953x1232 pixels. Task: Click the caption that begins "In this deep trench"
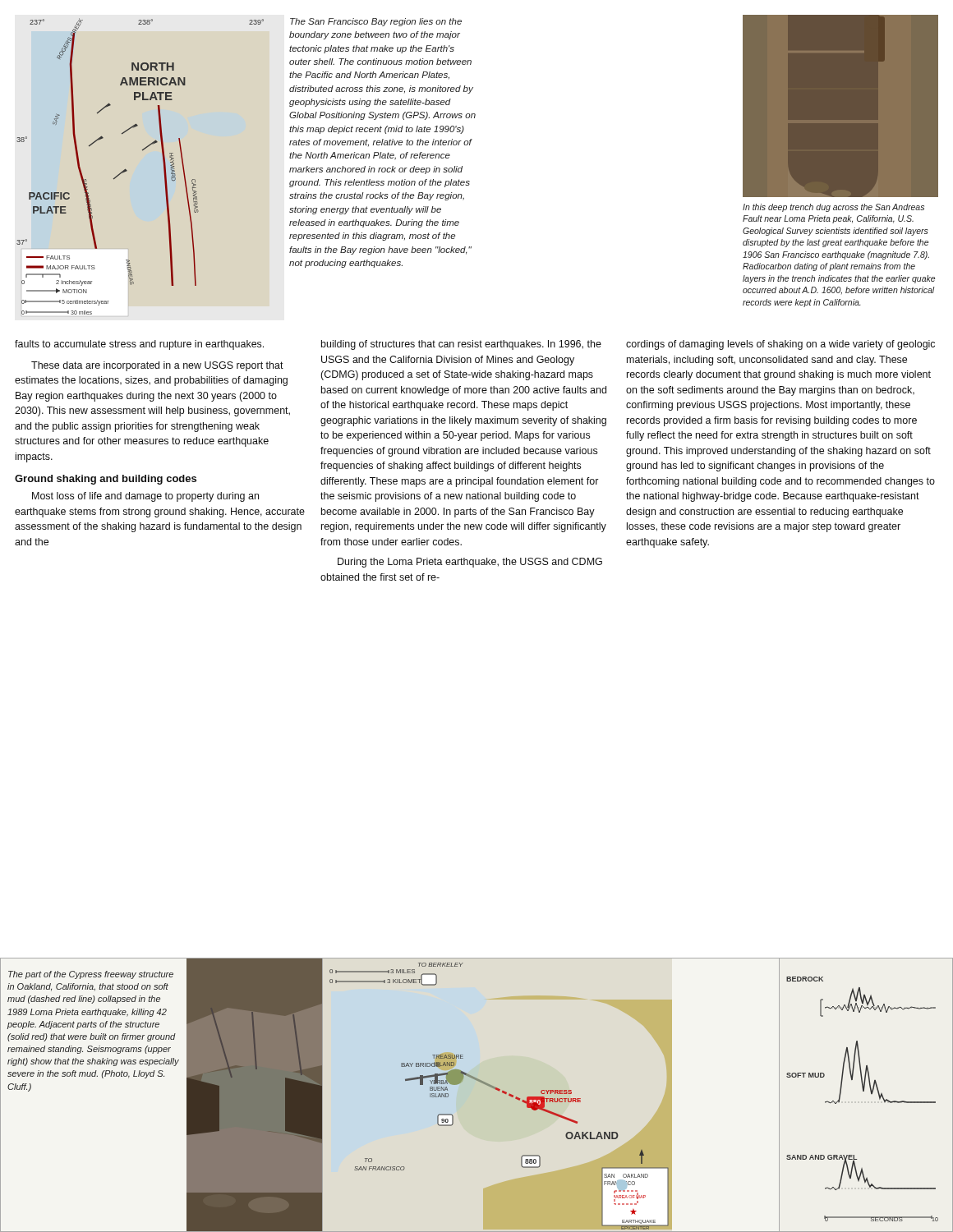pyautogui.click(x=839, y=255)
